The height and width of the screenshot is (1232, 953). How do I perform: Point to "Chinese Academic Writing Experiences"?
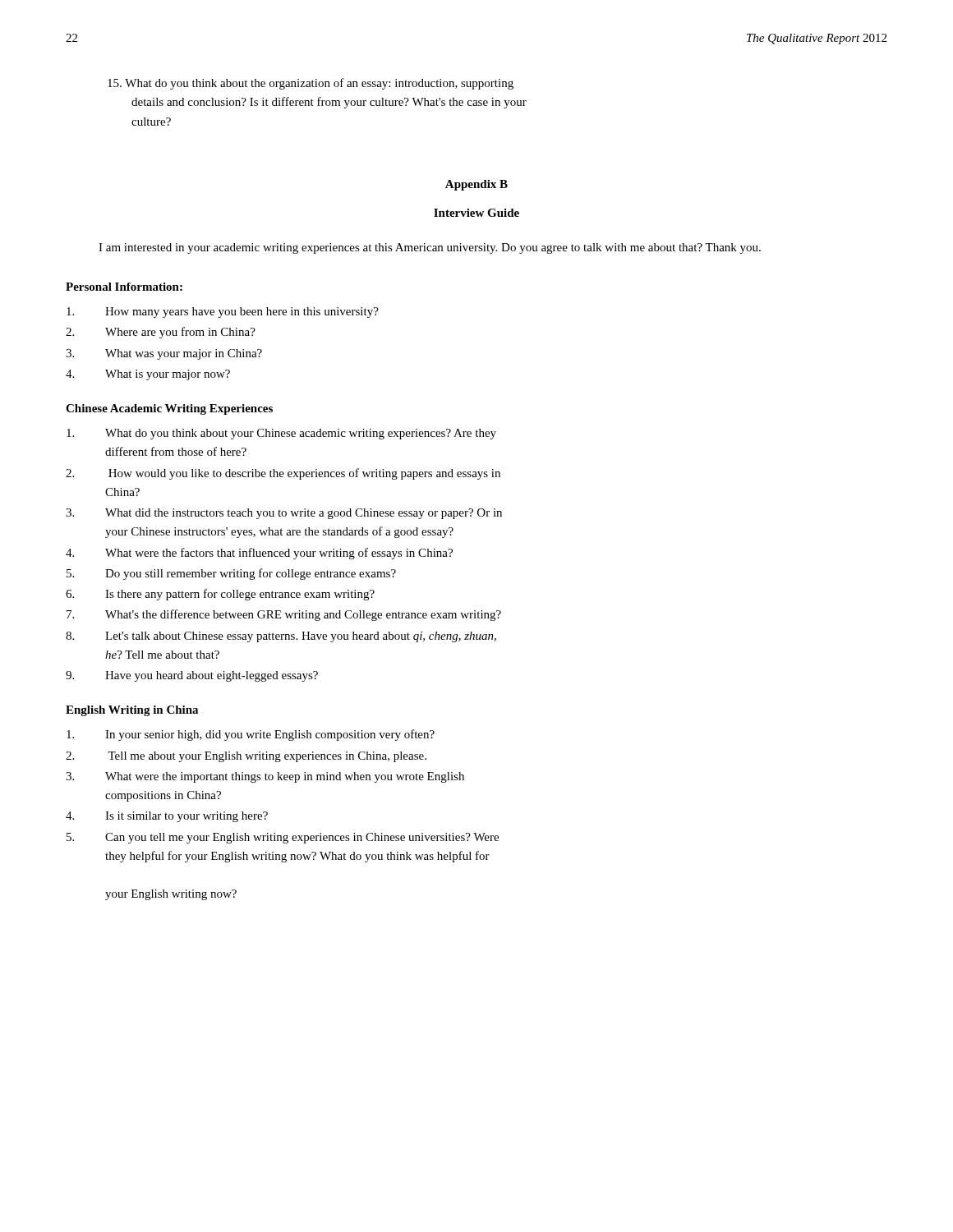click(169, 408)
